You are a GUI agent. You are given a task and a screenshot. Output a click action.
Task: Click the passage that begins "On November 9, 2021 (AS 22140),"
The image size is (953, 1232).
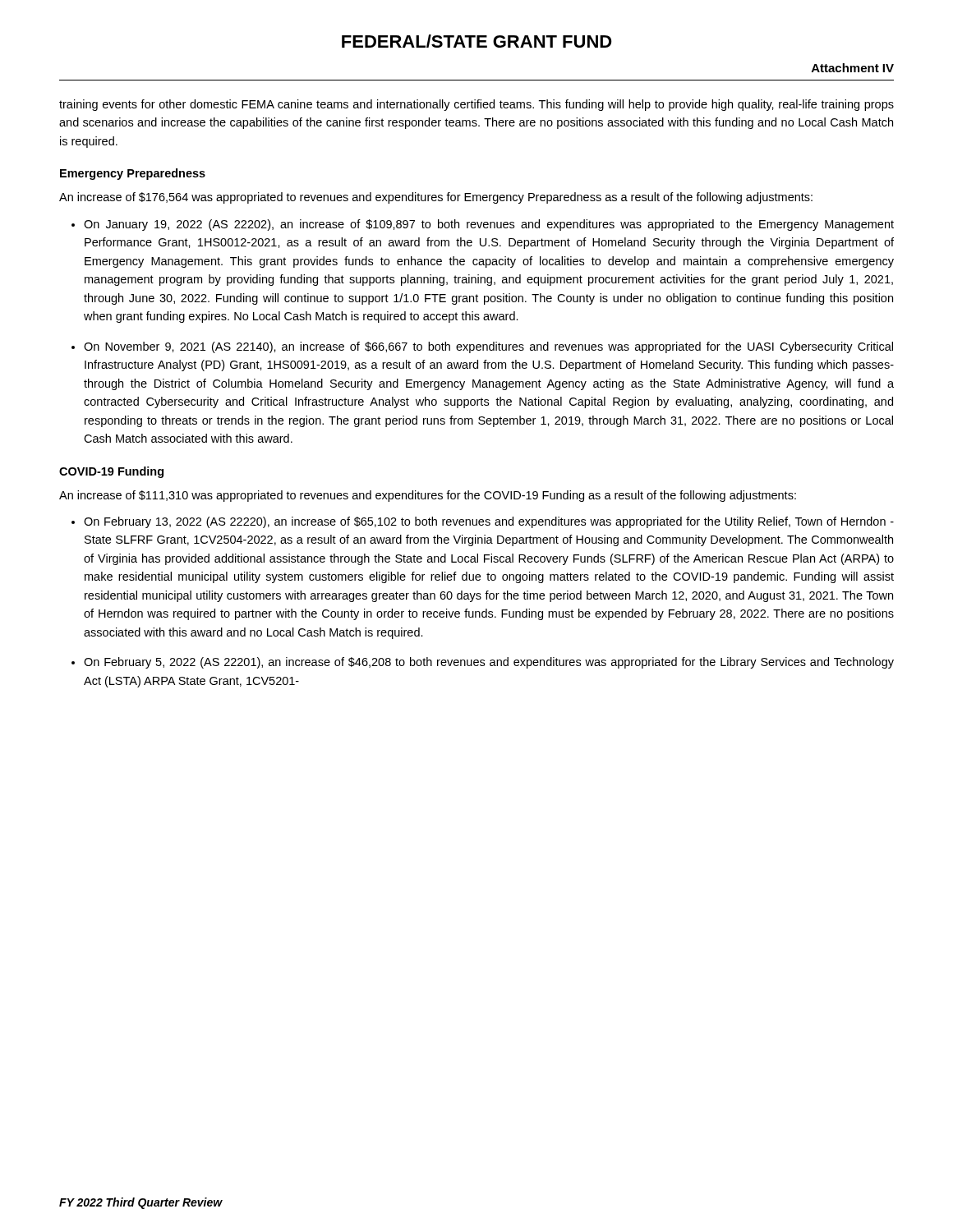tap(489, 393)
